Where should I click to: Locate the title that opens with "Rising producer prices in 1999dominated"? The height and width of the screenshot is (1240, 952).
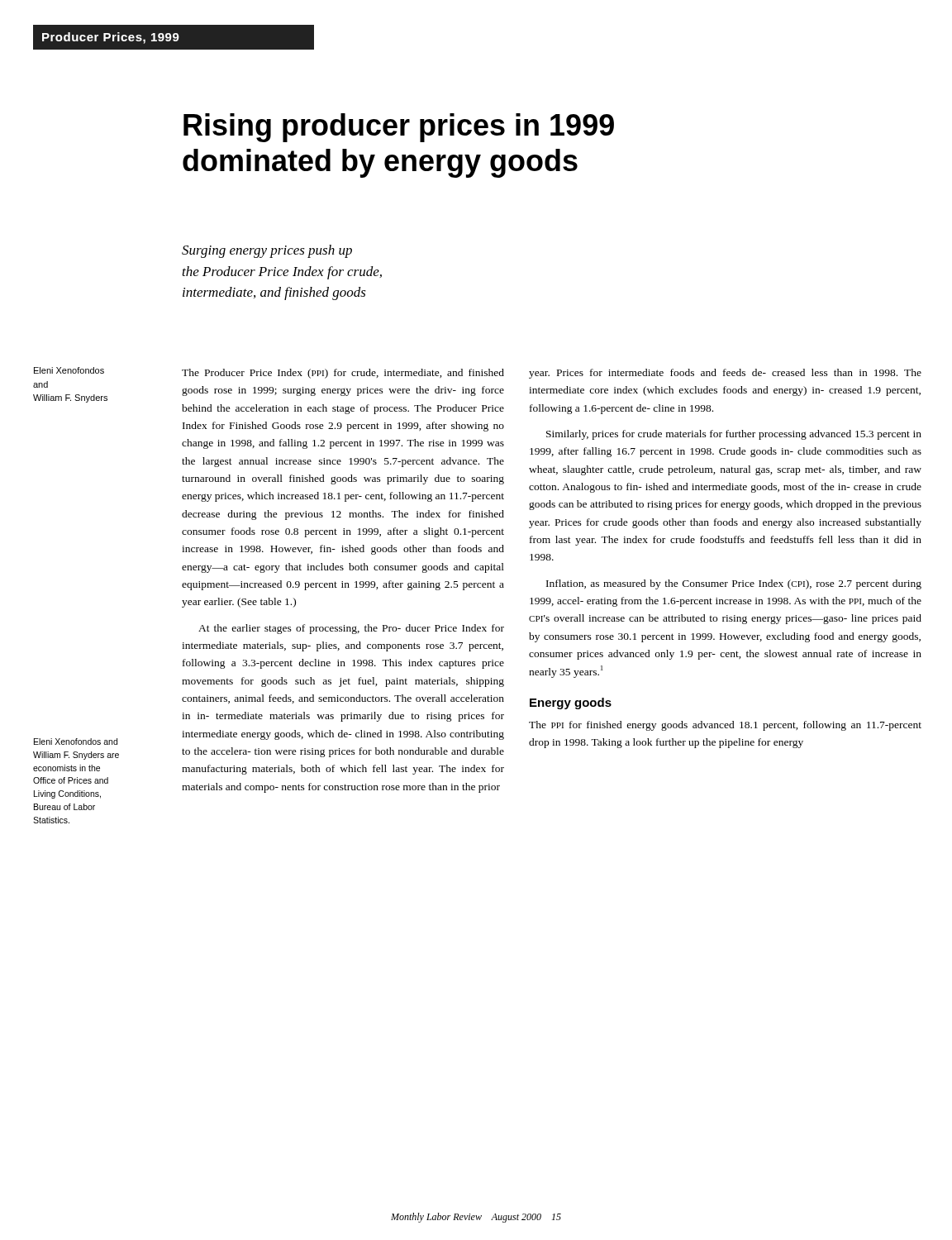(479, 143)
